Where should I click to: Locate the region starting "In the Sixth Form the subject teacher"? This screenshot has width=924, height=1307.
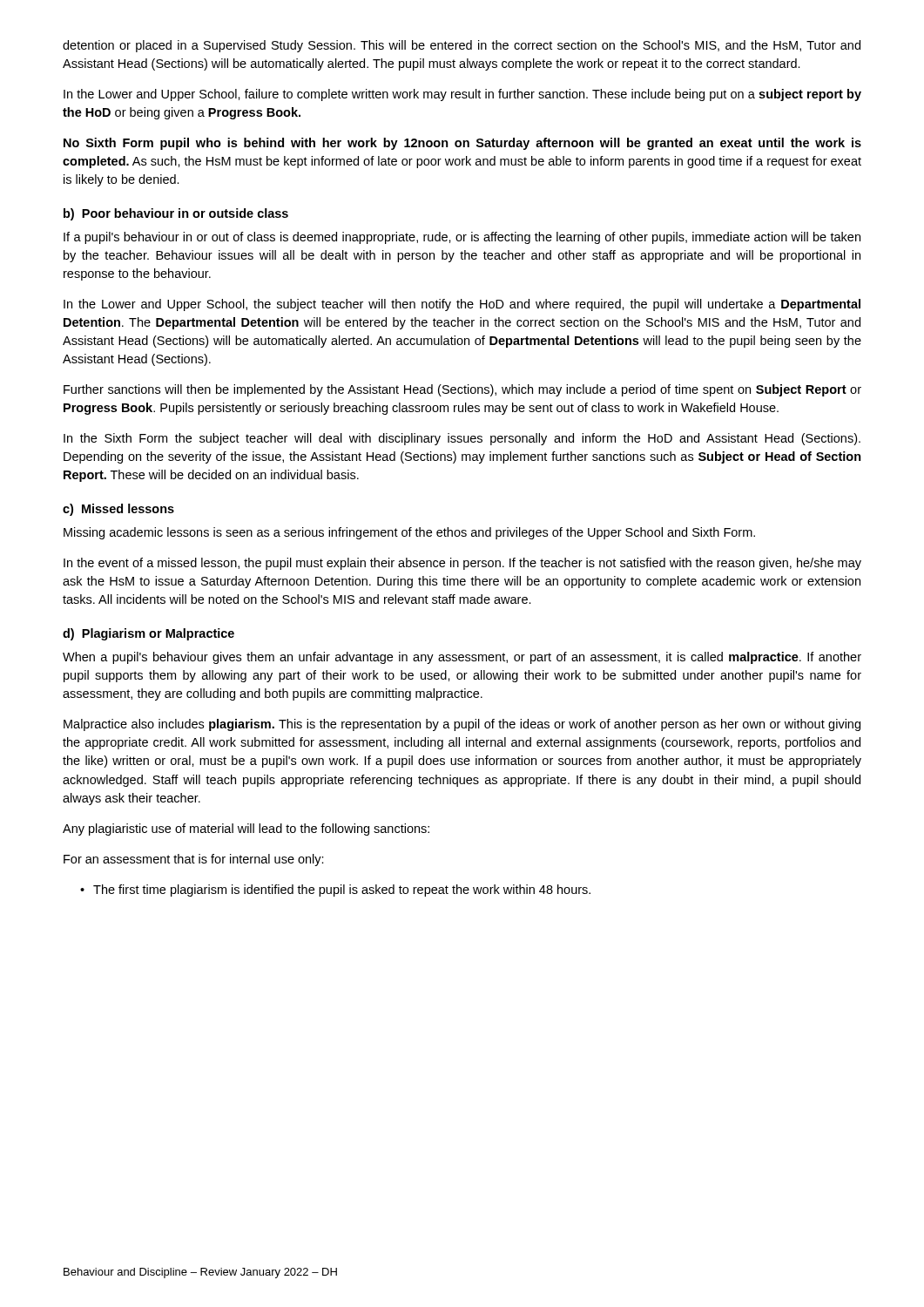(462, 457)
